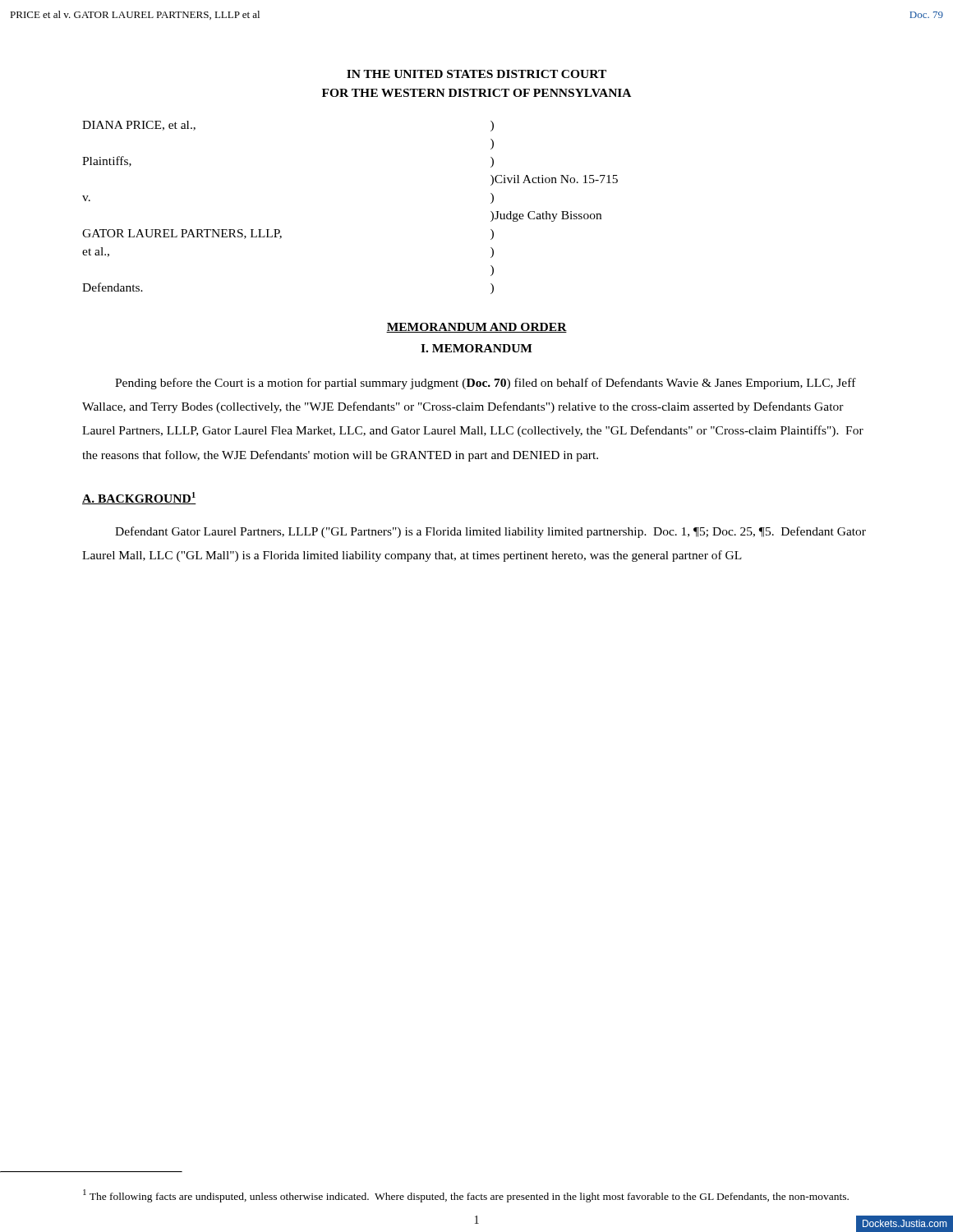The image size is (953, 1232).
Task: Locate the section header that says "I. MEMORANDUM"
Action: click(476, 347)
